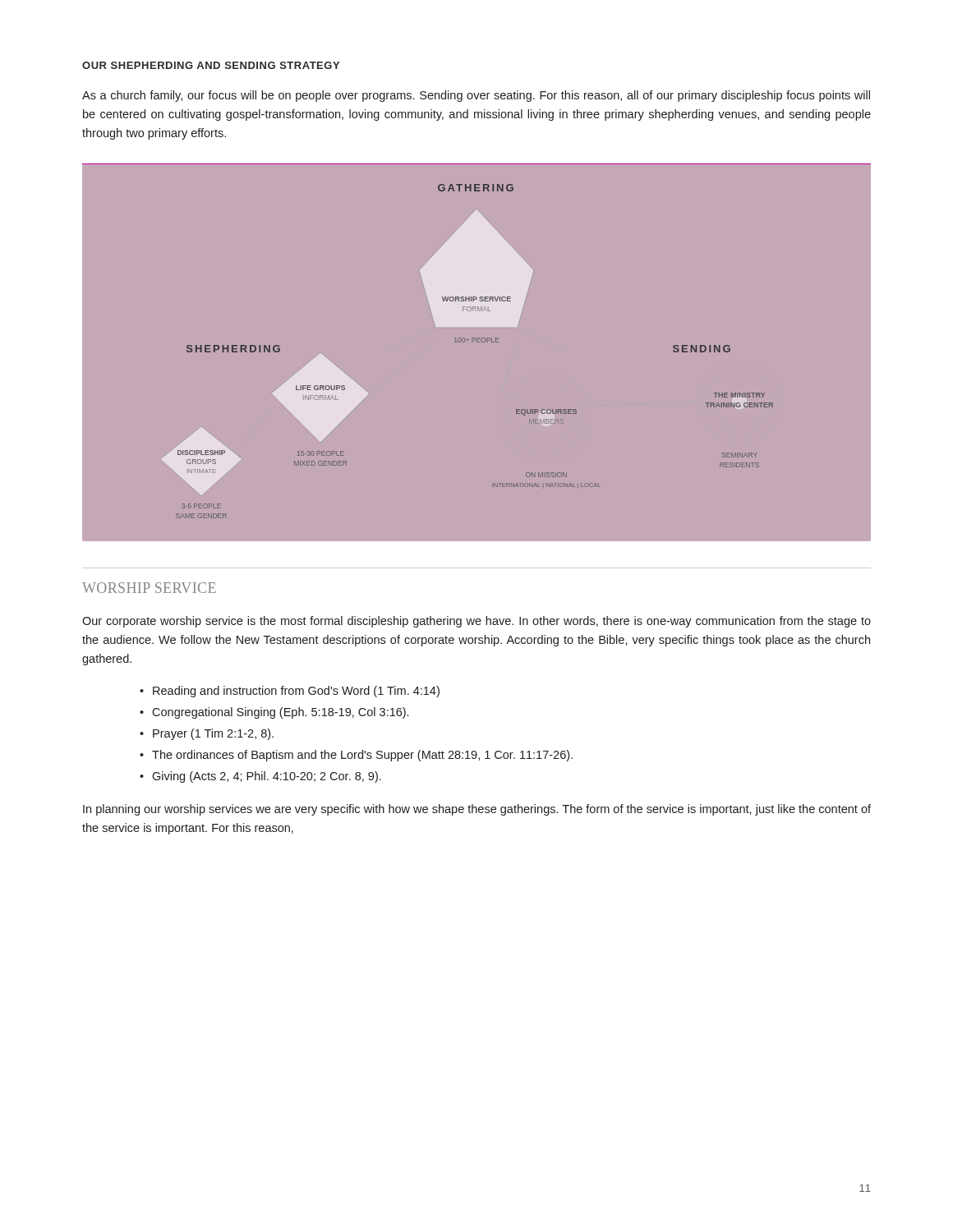Click on the list item that reads "Prayer (1 Tim"
953x1232 pixels.
tap(213, 733)
